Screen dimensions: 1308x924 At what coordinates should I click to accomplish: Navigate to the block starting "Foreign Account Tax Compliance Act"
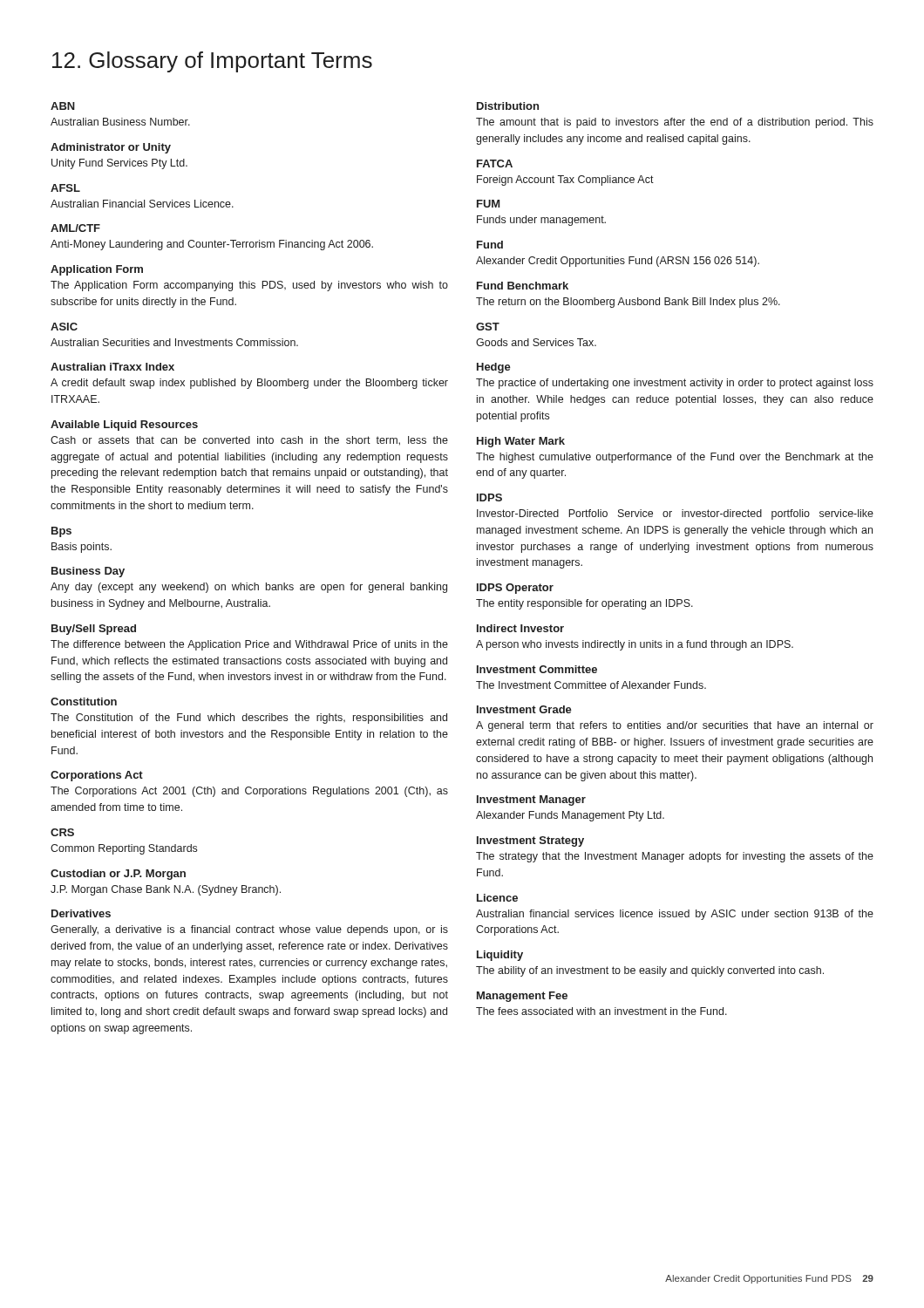click(x=565, y=181)
